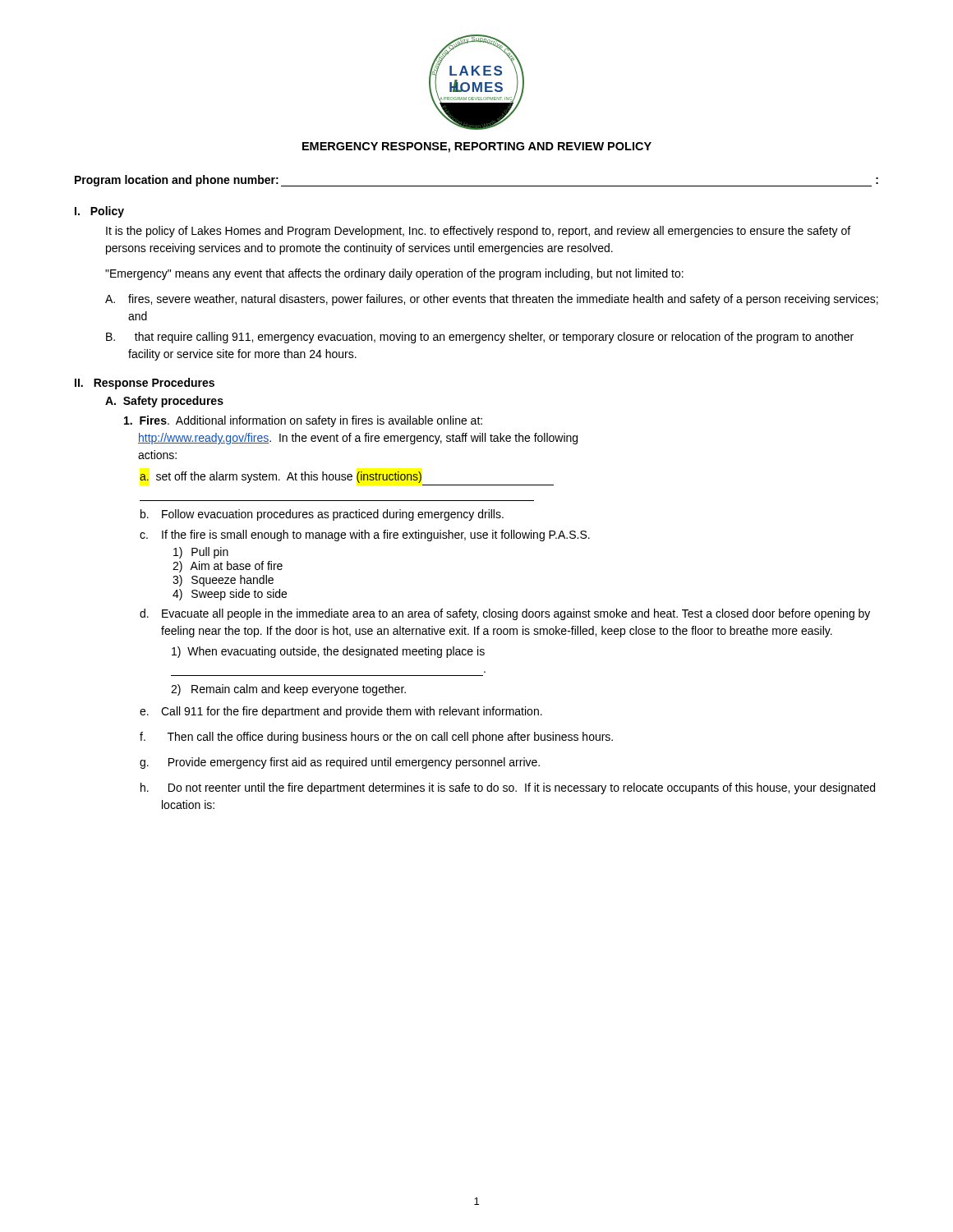Click on the list item with the text "2) Remain calm and keep everyone together."
This screenshot has width=953, height=1232.
[289, 689]
